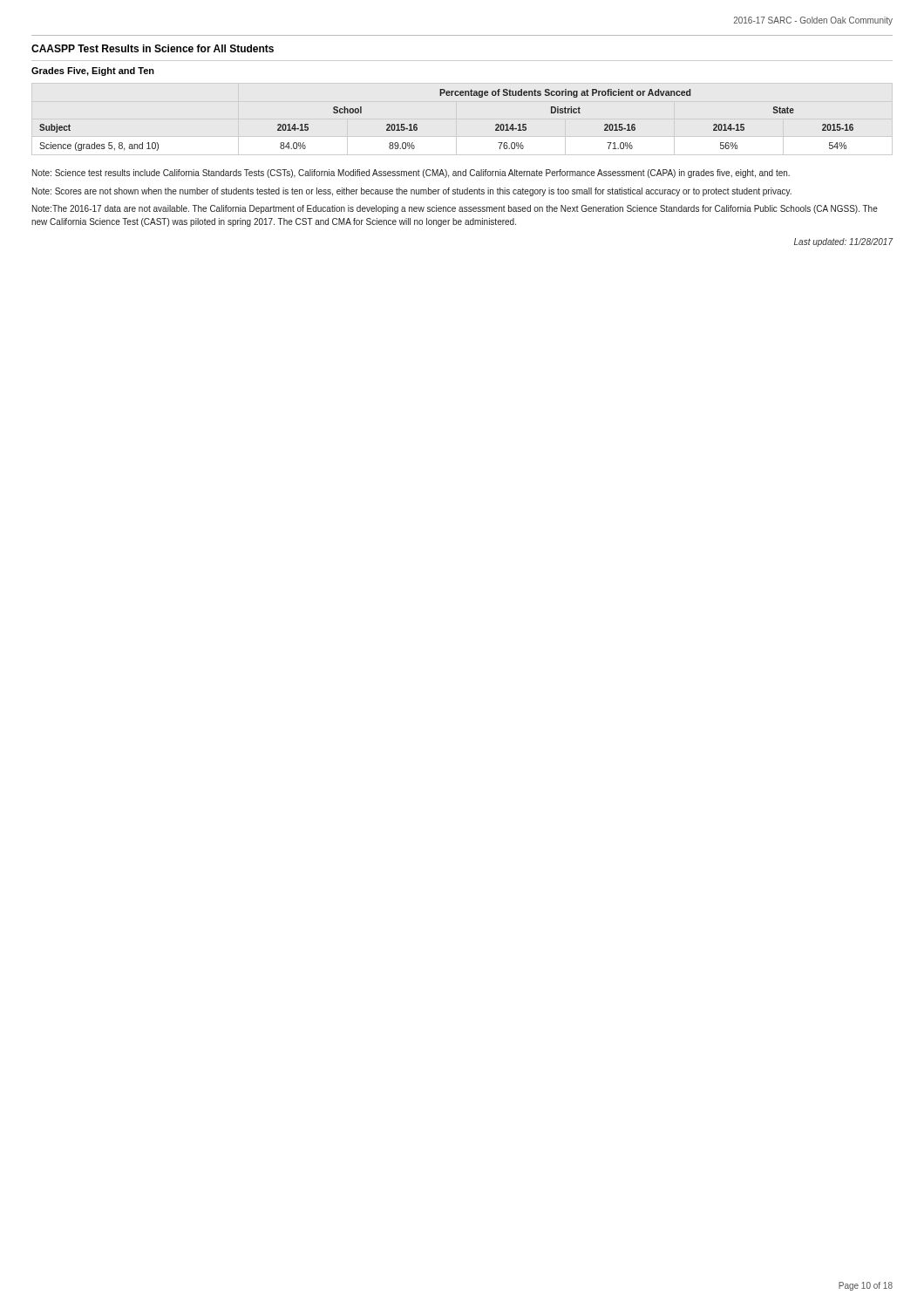Find the block starting "Note: Scores are not shown"
This screenshot has height=1308, width=924.
point(412,191)
